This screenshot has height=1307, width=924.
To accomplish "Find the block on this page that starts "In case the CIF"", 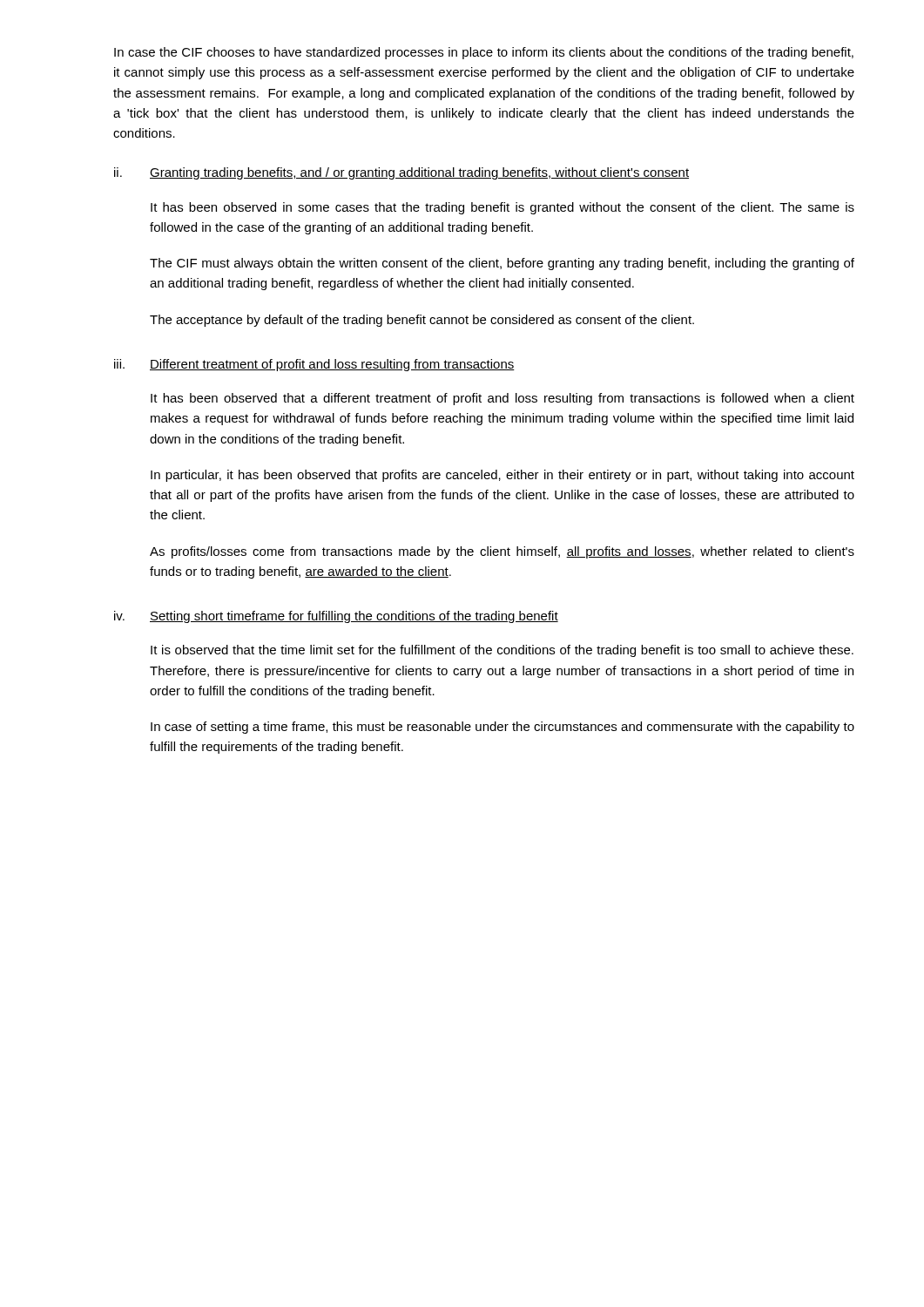I will [x=484, y=92].
